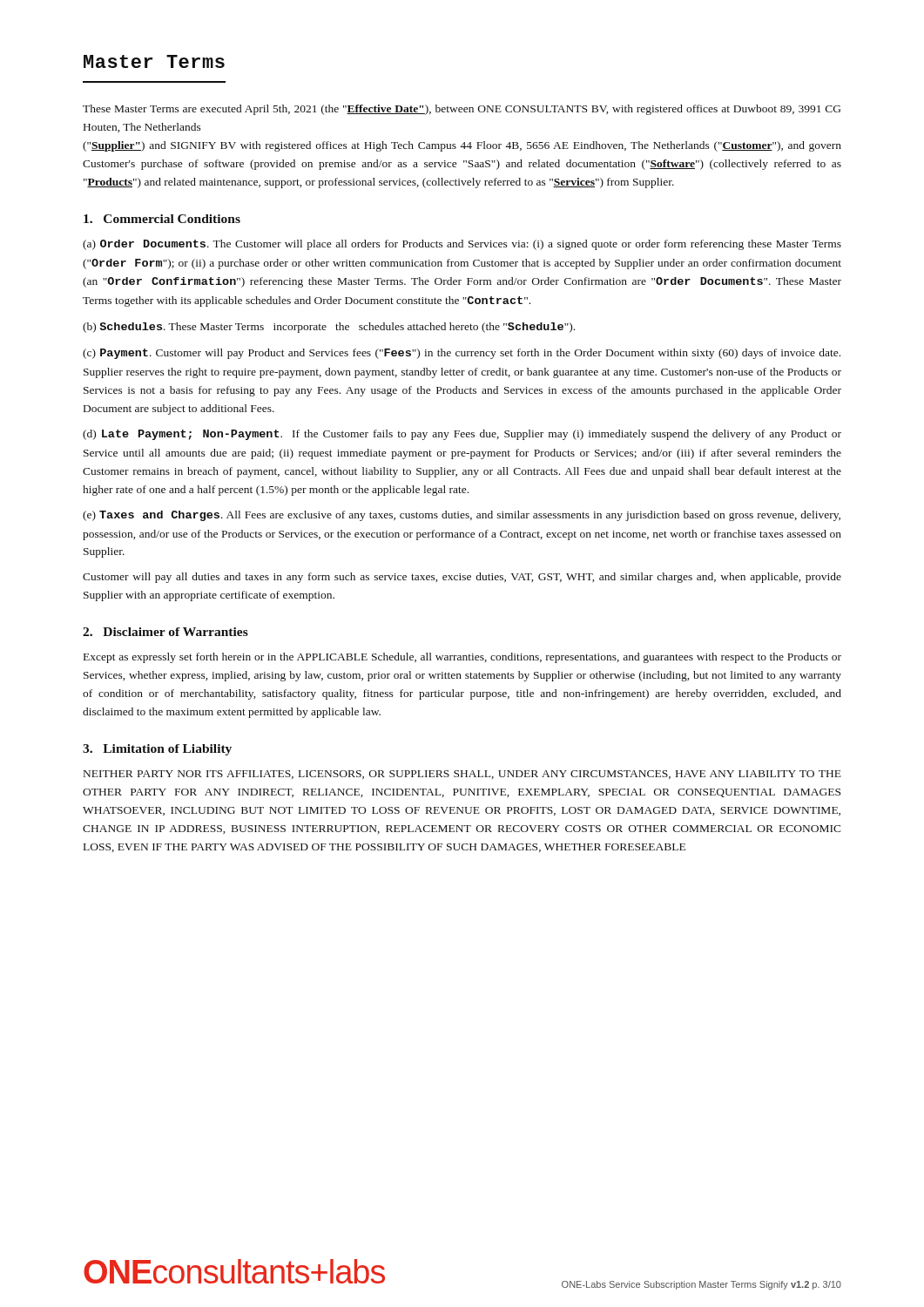Select the region starting "Master Terms"

click(154, 63)
